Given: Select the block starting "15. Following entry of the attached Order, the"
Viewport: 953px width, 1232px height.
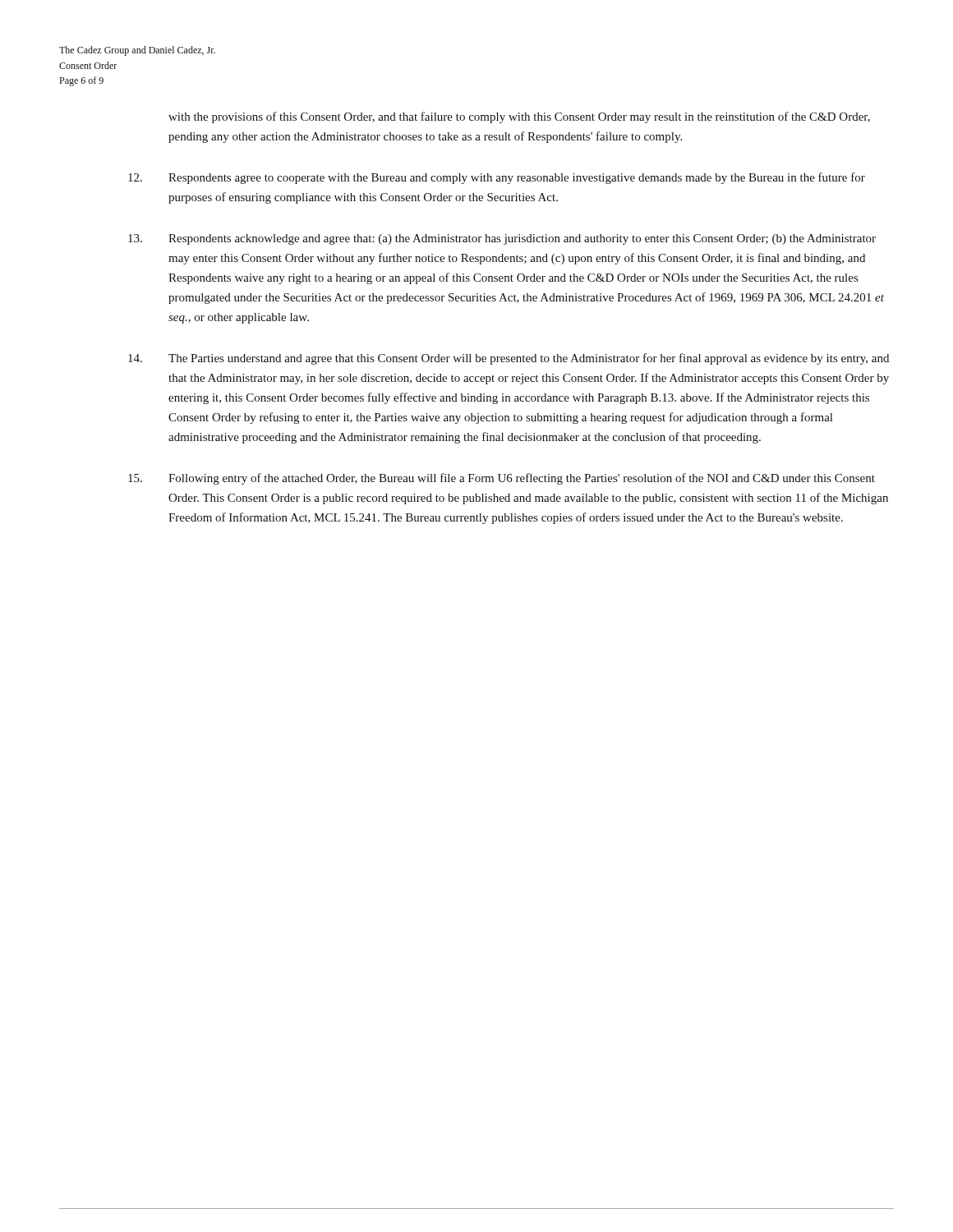Looking at the screenshot, I should 509,498.
